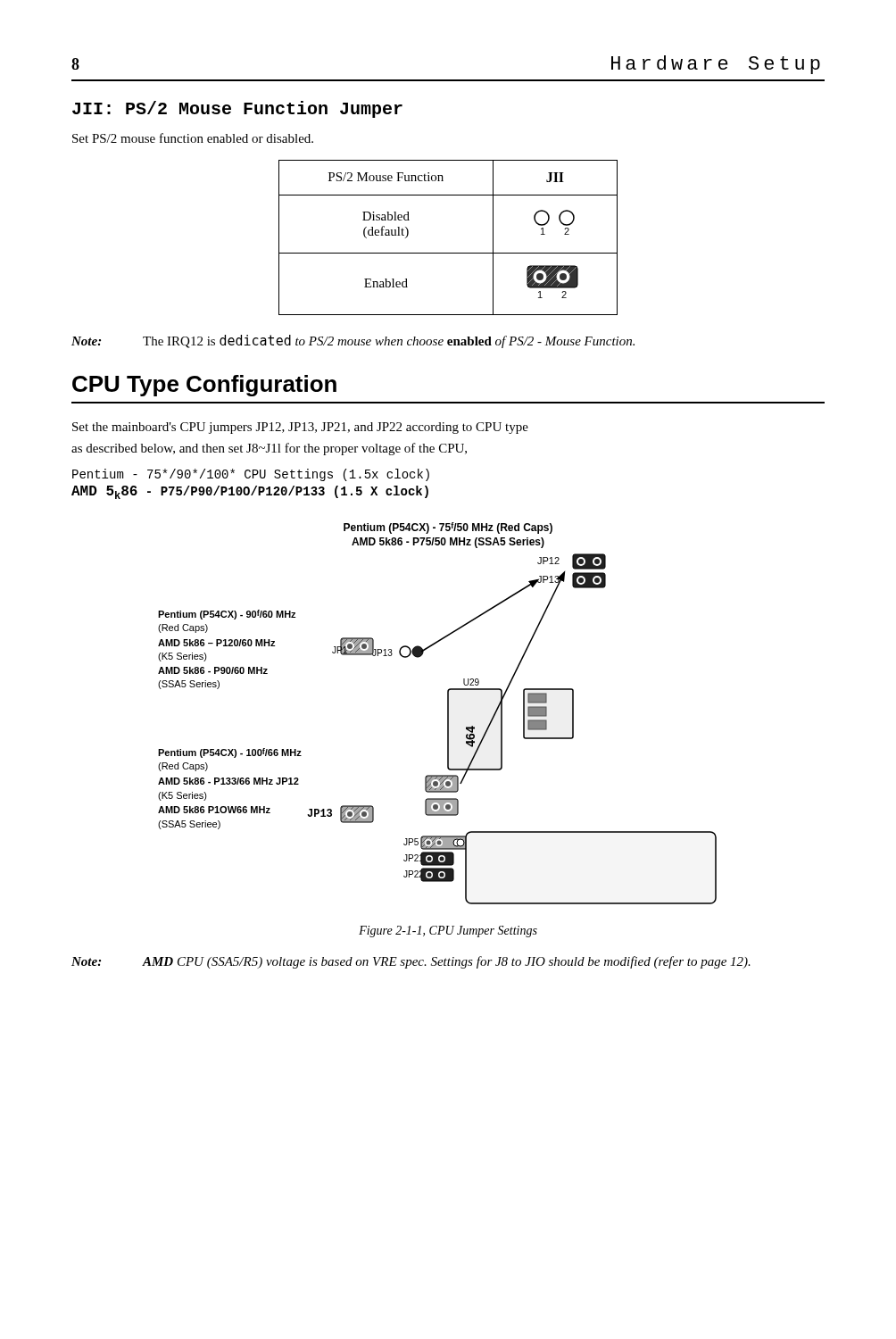Navigate to the text starting "Figure 2-1-1, CPU Jumper Settings"
896x1339 pixels.
pyautogui.click(x=448, y=931)
